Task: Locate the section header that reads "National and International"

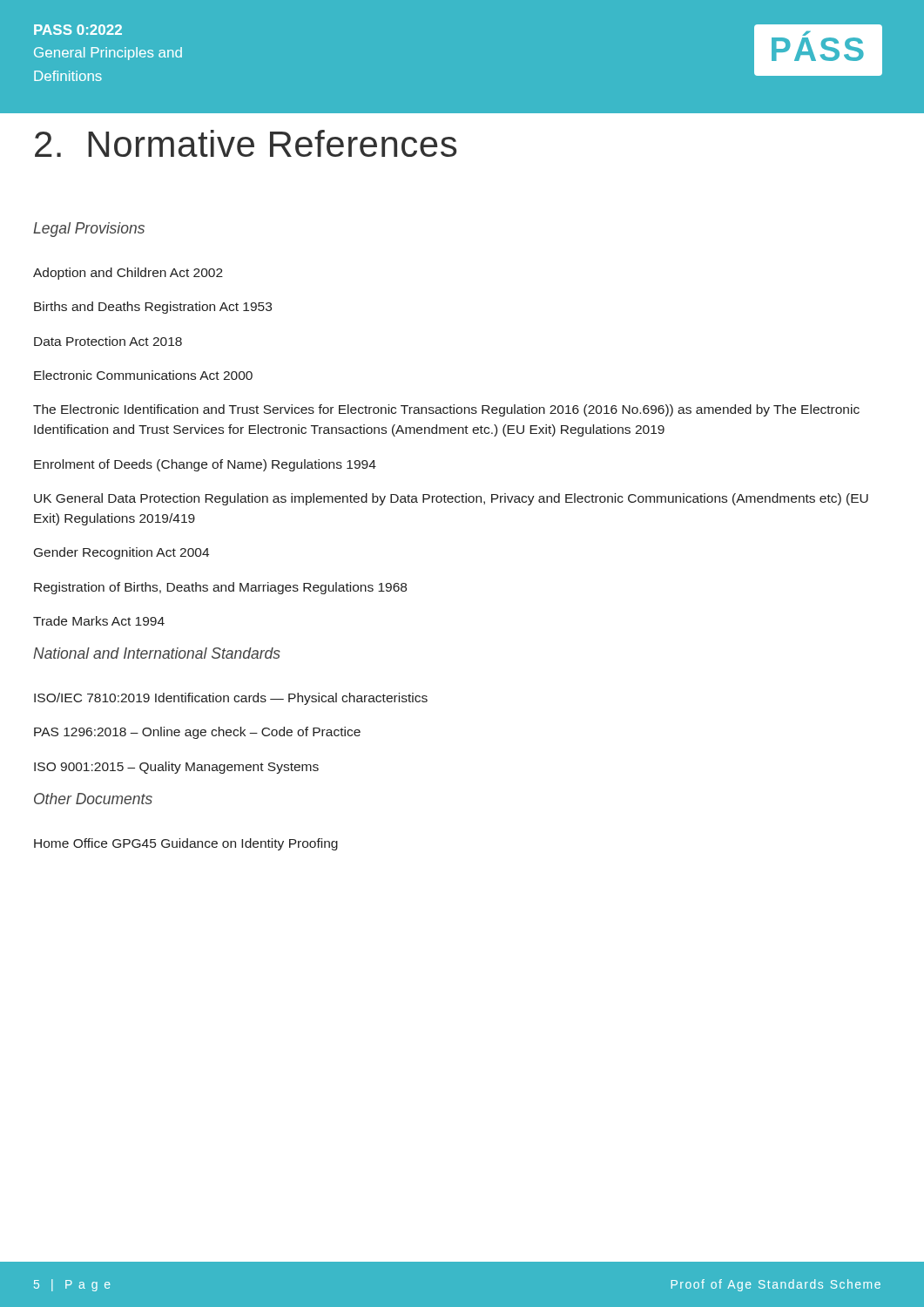Action: pyautogui.click(x=157, y=654)
